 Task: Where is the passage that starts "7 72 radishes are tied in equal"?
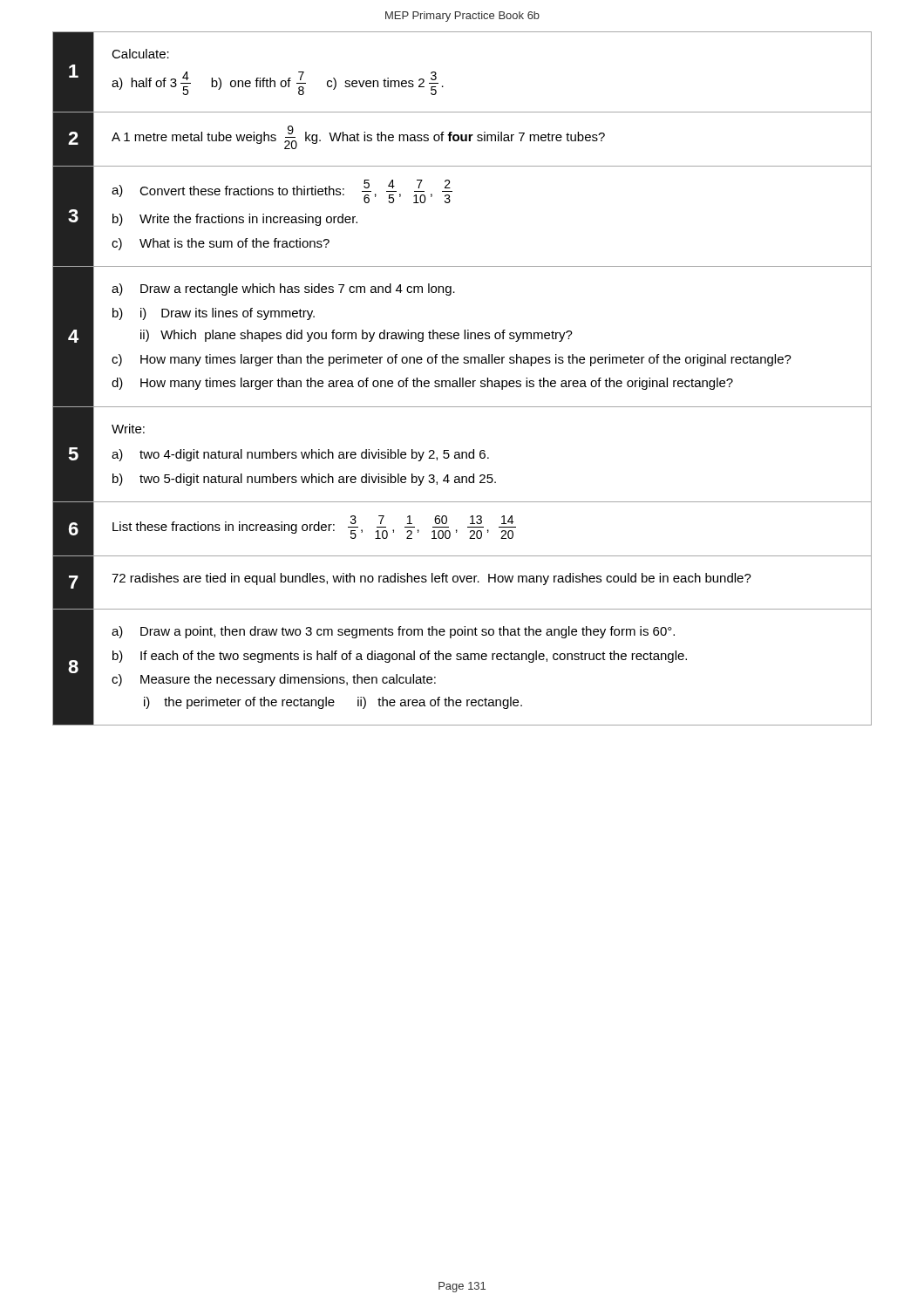point(462,583)
